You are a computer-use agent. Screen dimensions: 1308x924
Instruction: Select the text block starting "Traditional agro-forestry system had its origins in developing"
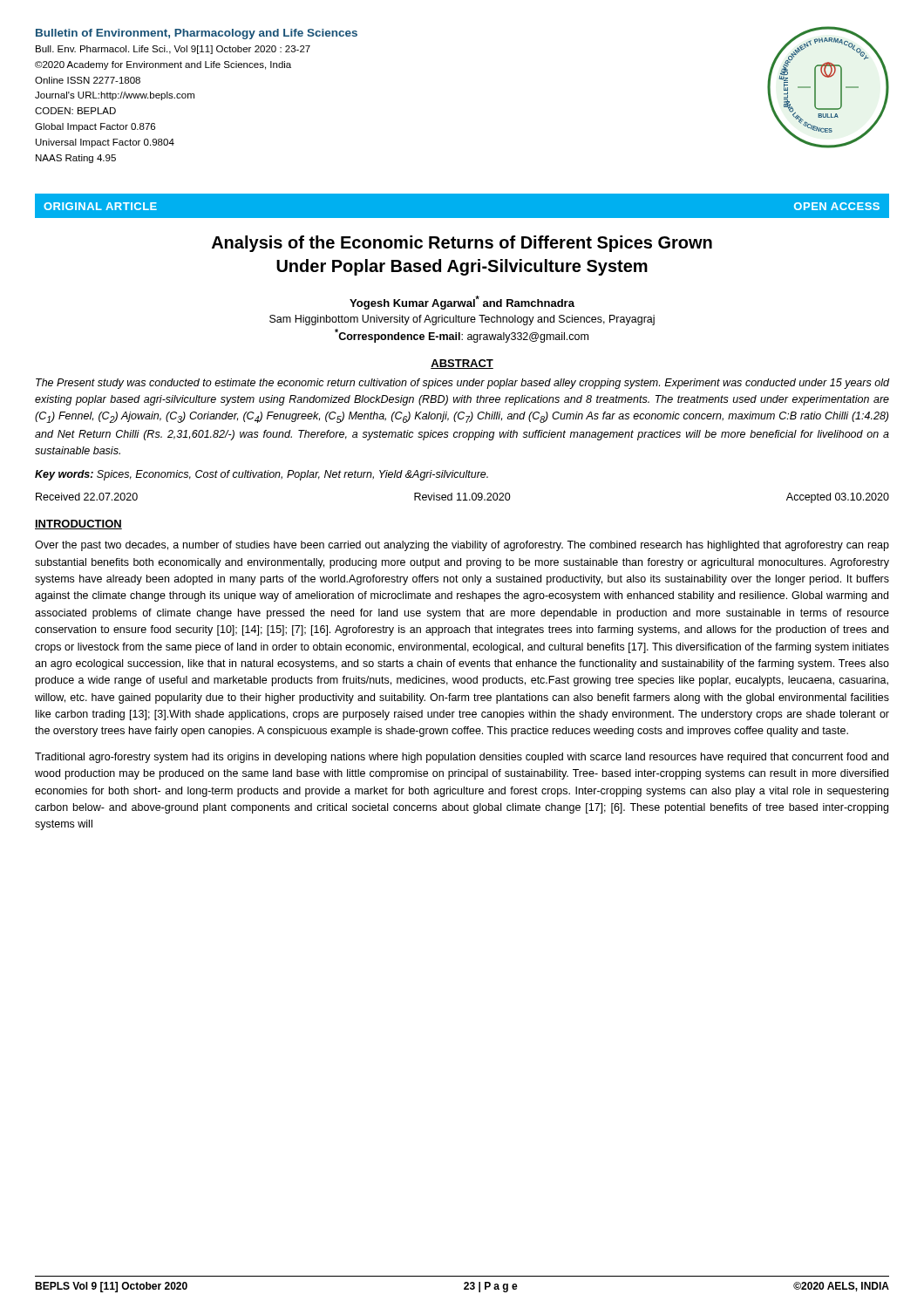pyautogui.click(x=462, y=791)
